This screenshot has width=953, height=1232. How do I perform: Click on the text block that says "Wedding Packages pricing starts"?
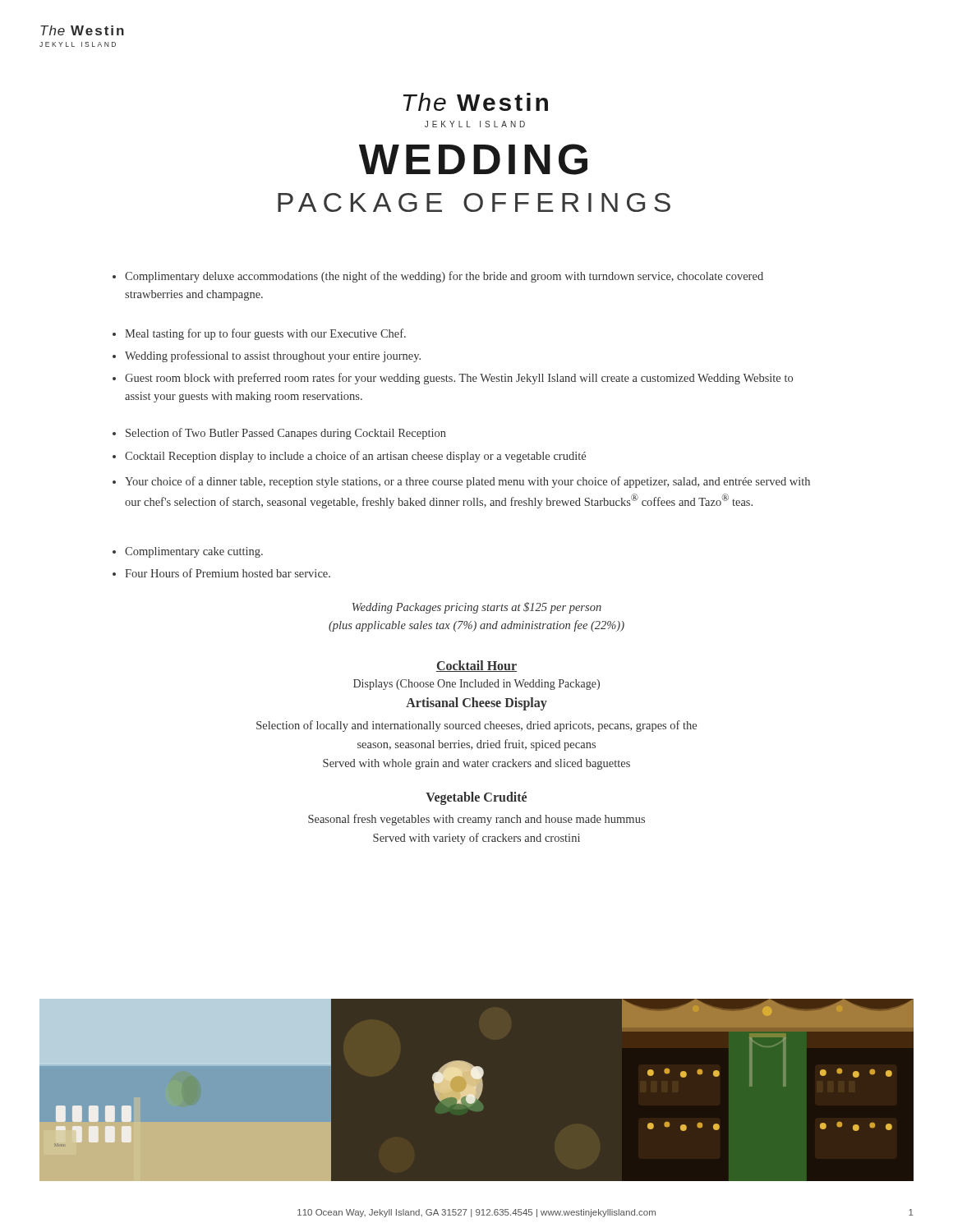pos(476,616)
